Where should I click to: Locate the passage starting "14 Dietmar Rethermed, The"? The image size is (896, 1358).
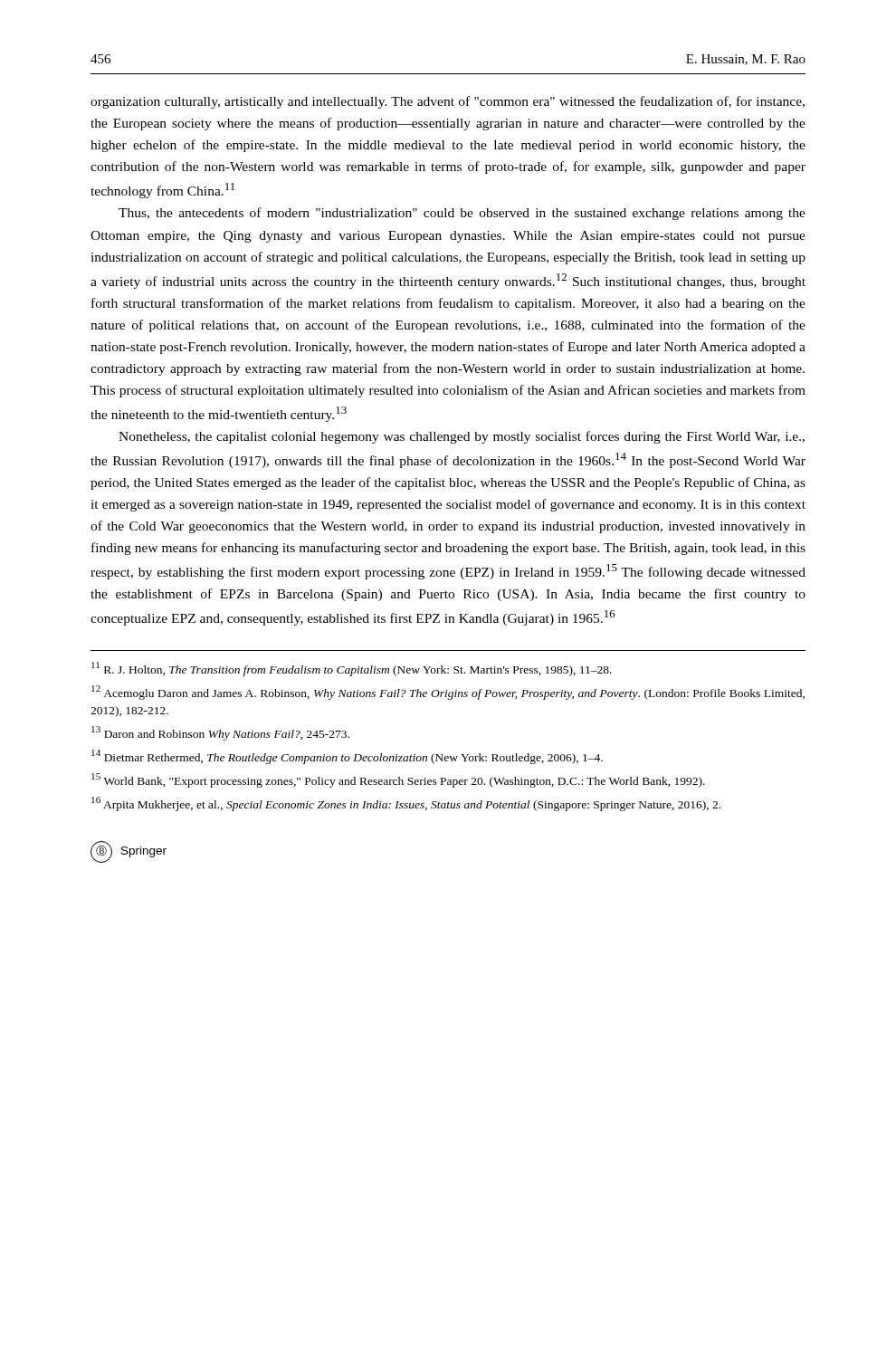click(347, 756)
